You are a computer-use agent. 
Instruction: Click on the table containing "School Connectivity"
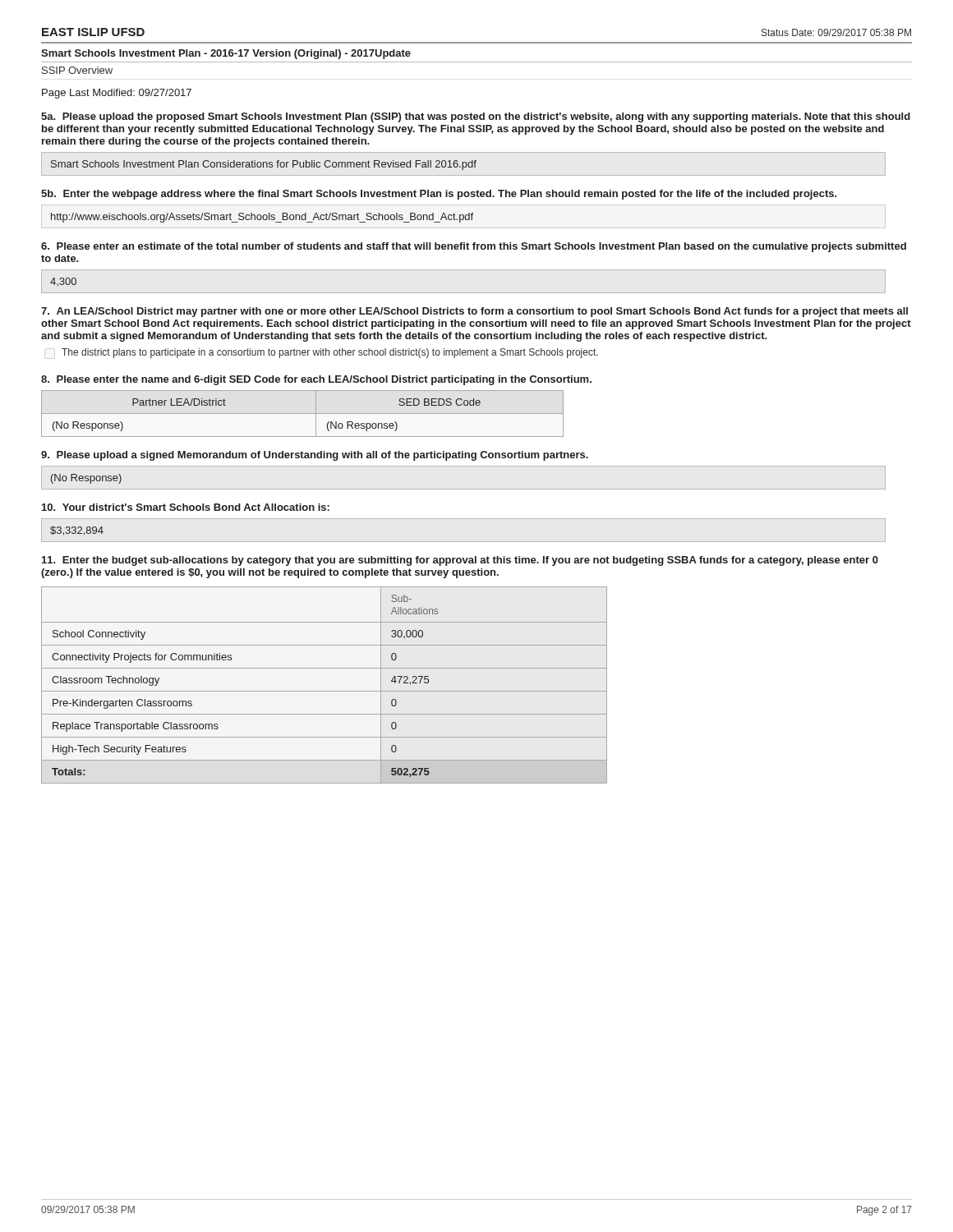coord(476,685)
